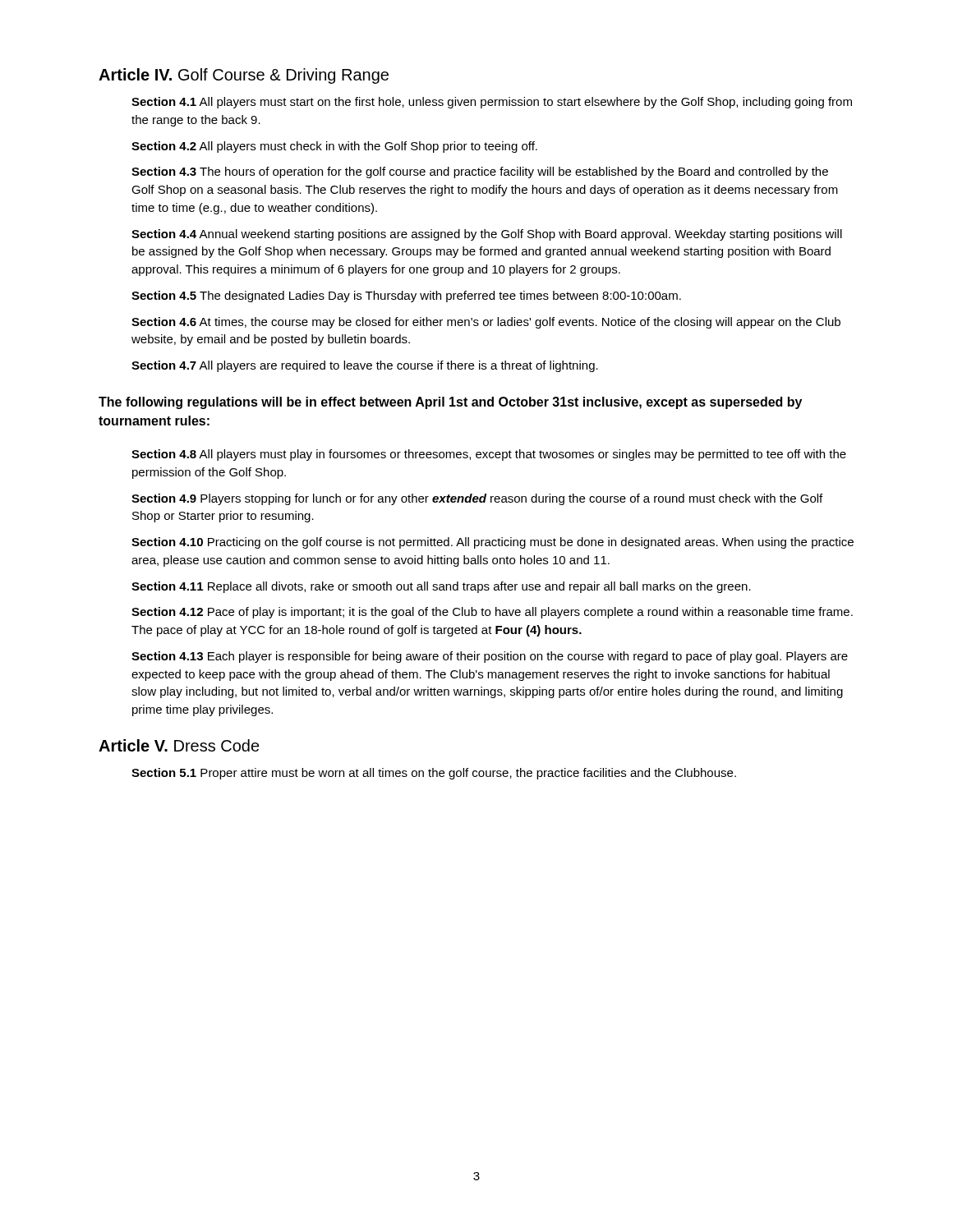Find the section header containing "Article V. Dress Code"

tap(179, 746)
